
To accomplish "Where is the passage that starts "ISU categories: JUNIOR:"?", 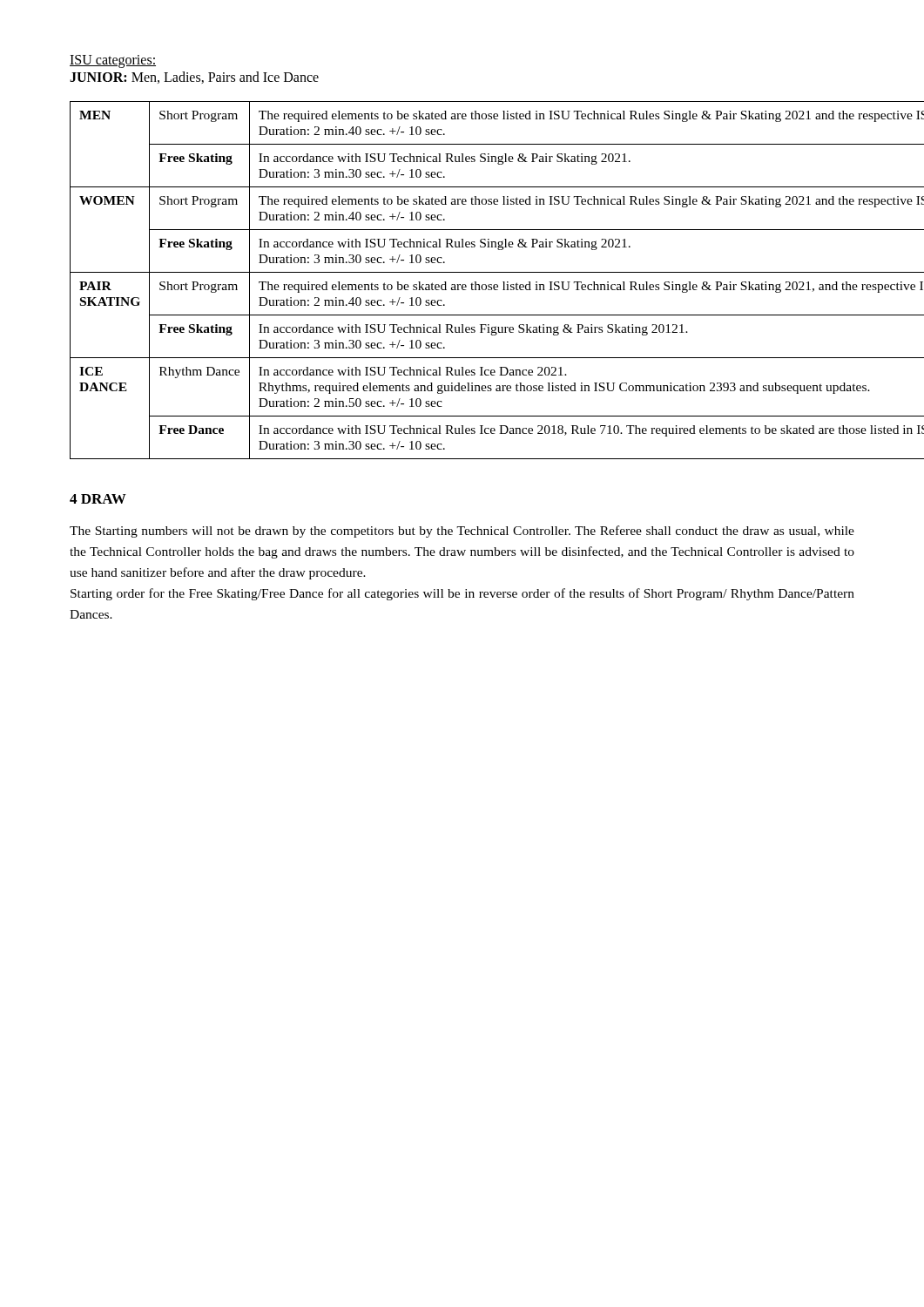I will (x=113, y=61).
